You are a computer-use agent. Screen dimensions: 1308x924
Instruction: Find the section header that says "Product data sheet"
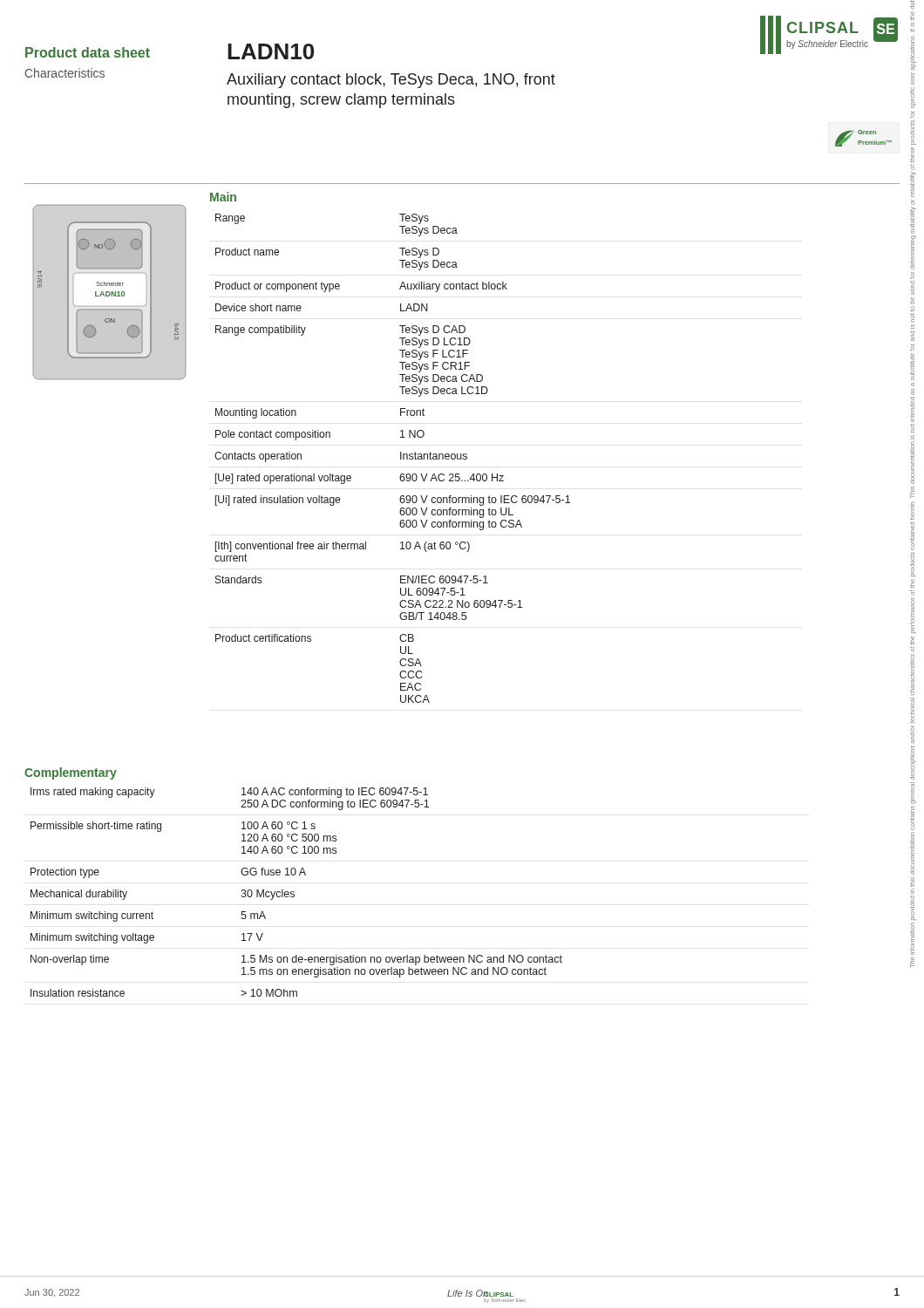click(x=87, y=53)
